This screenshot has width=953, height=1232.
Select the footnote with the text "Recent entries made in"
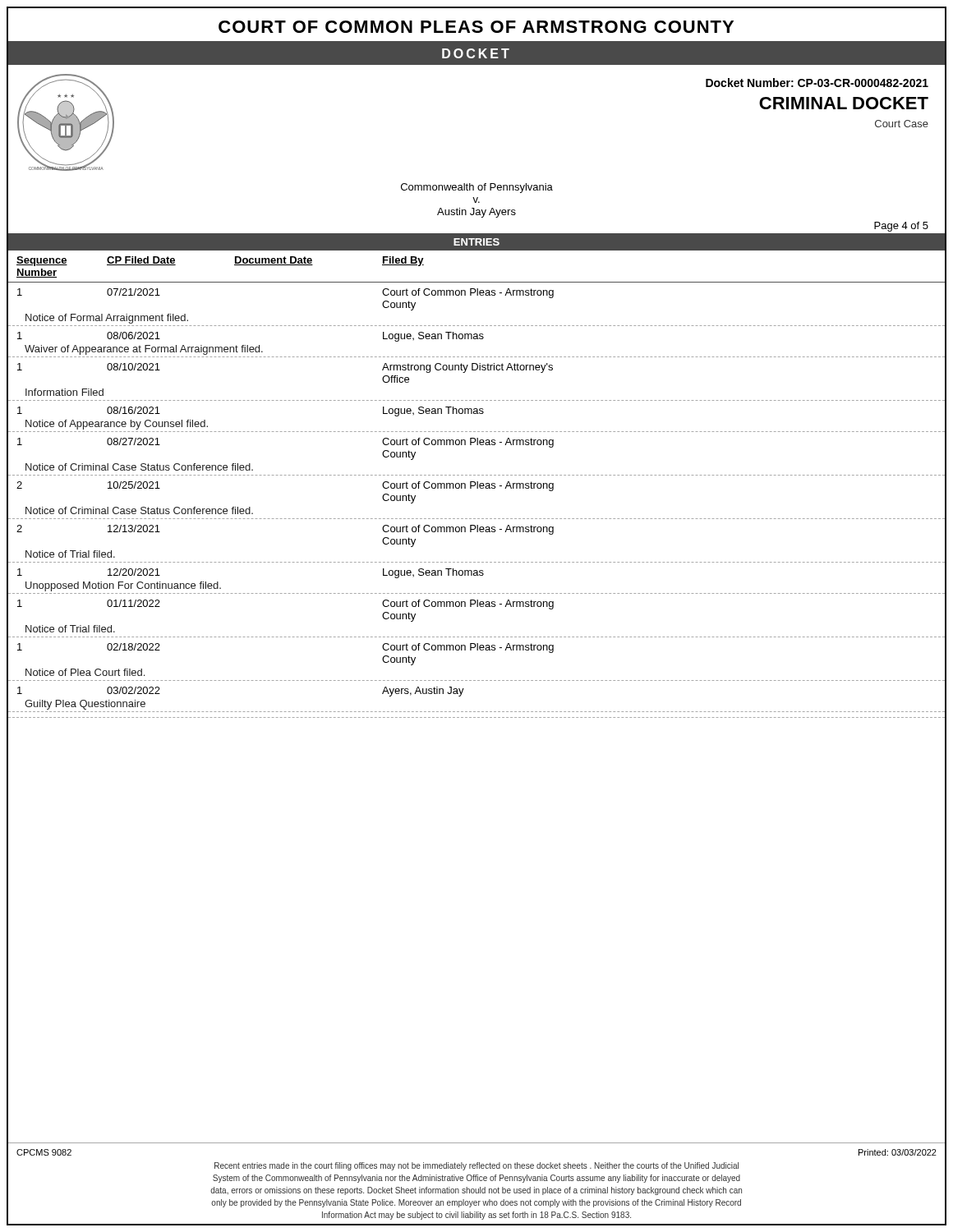[476, 1191]
